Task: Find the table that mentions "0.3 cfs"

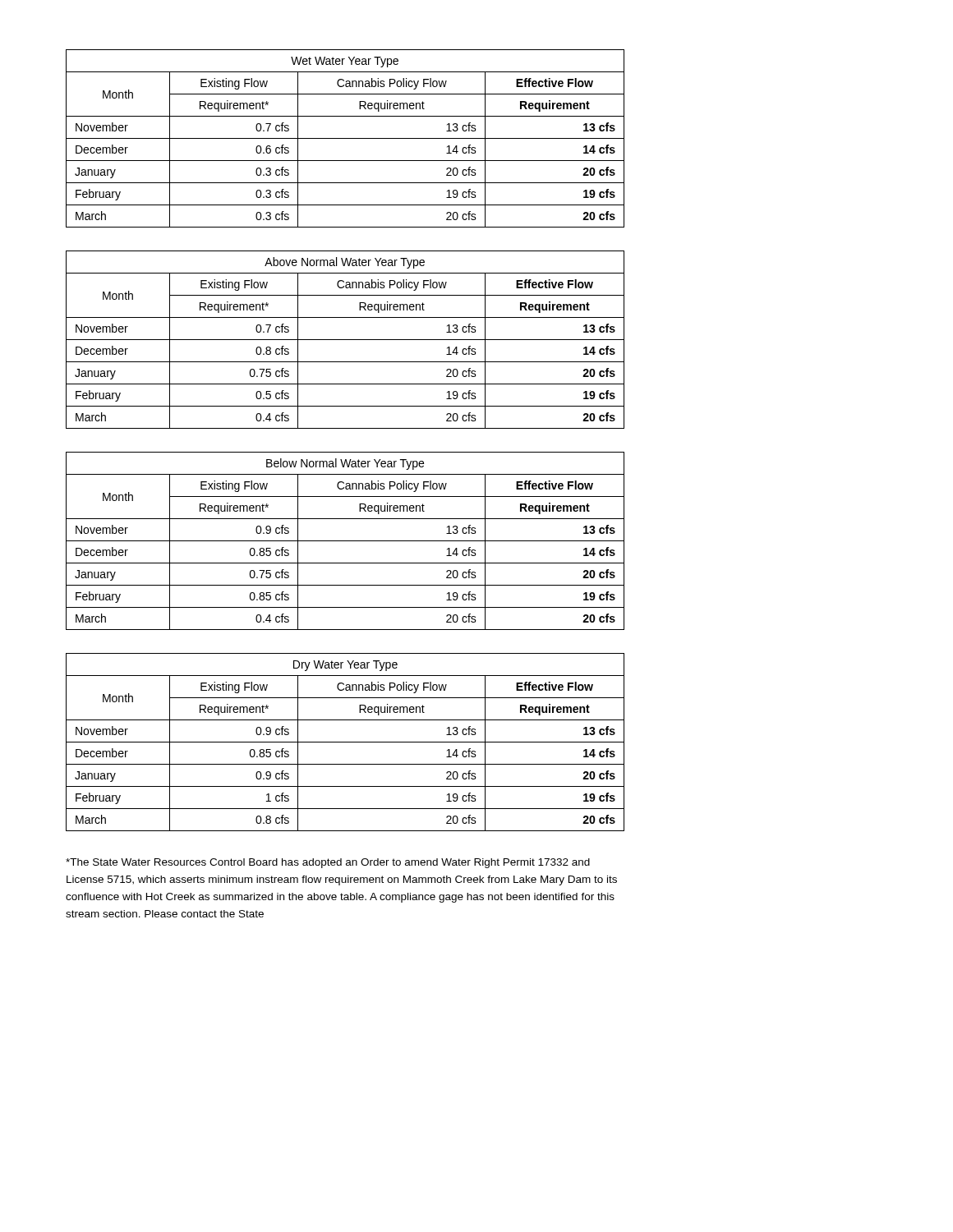Action: 476,138
